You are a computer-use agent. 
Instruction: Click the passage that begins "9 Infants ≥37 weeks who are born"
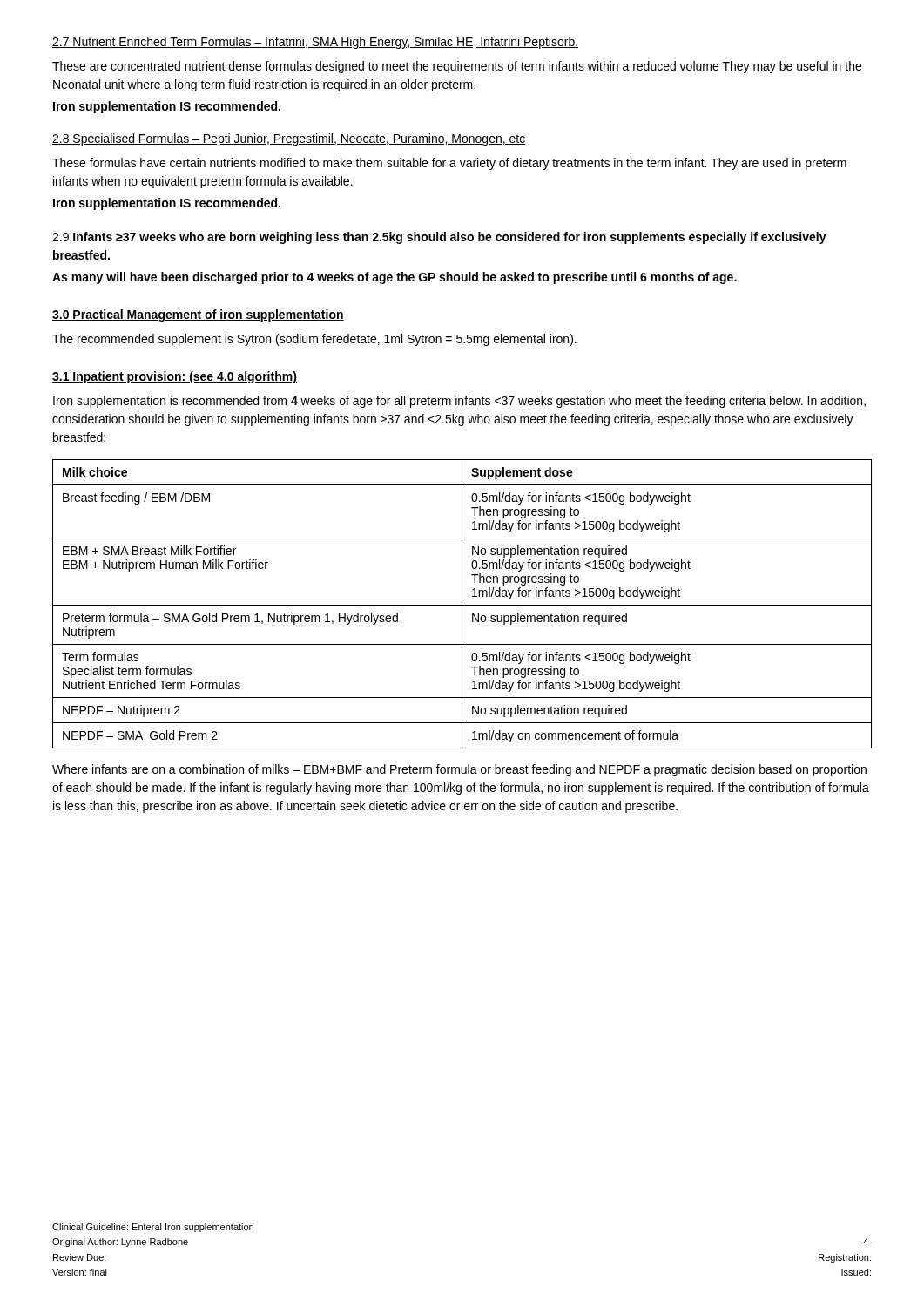pos(439,238)
